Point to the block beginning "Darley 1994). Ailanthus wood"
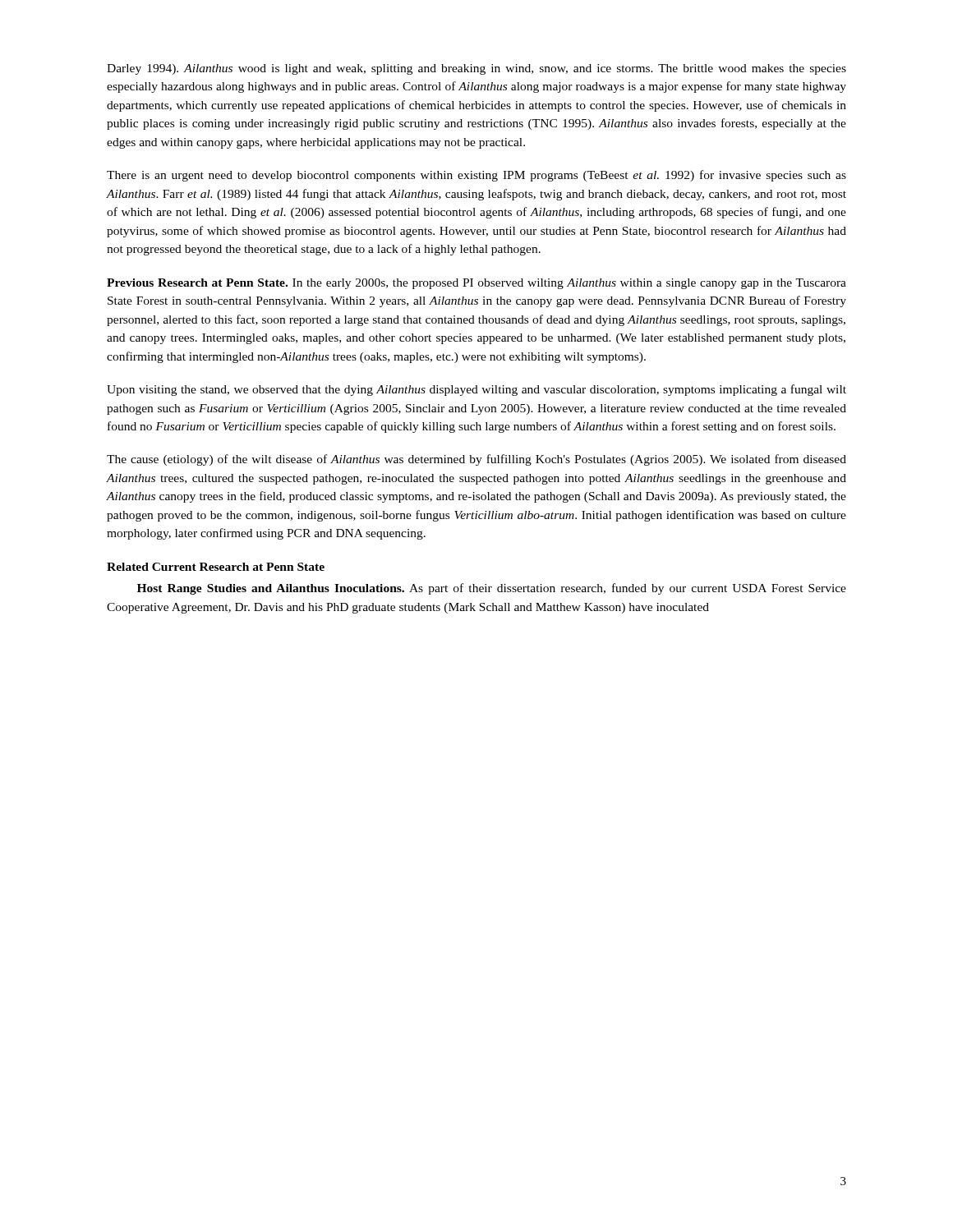Screen dimensions: 1232x953 click(x=476, y=105)
